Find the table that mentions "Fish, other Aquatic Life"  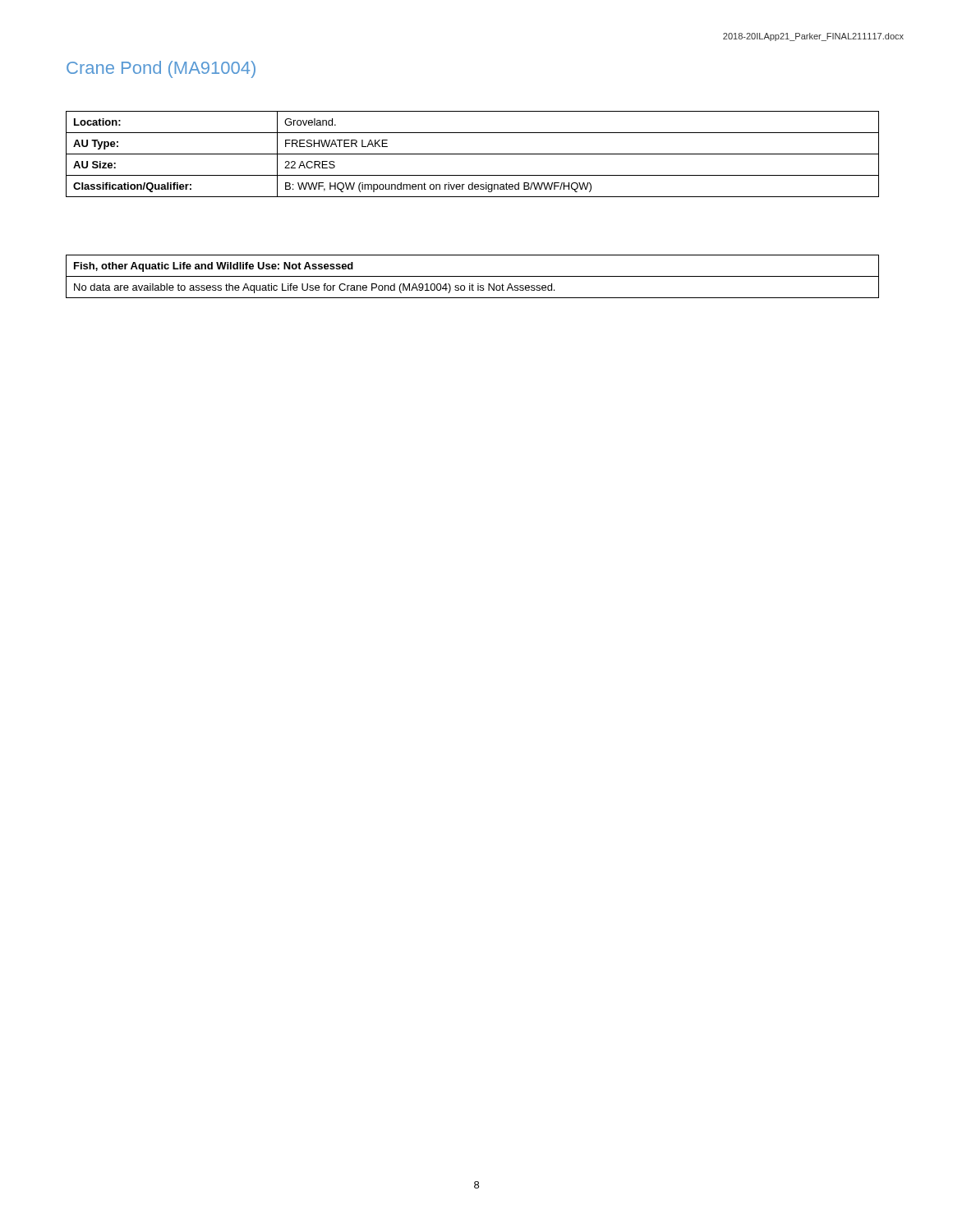[472, 276]
